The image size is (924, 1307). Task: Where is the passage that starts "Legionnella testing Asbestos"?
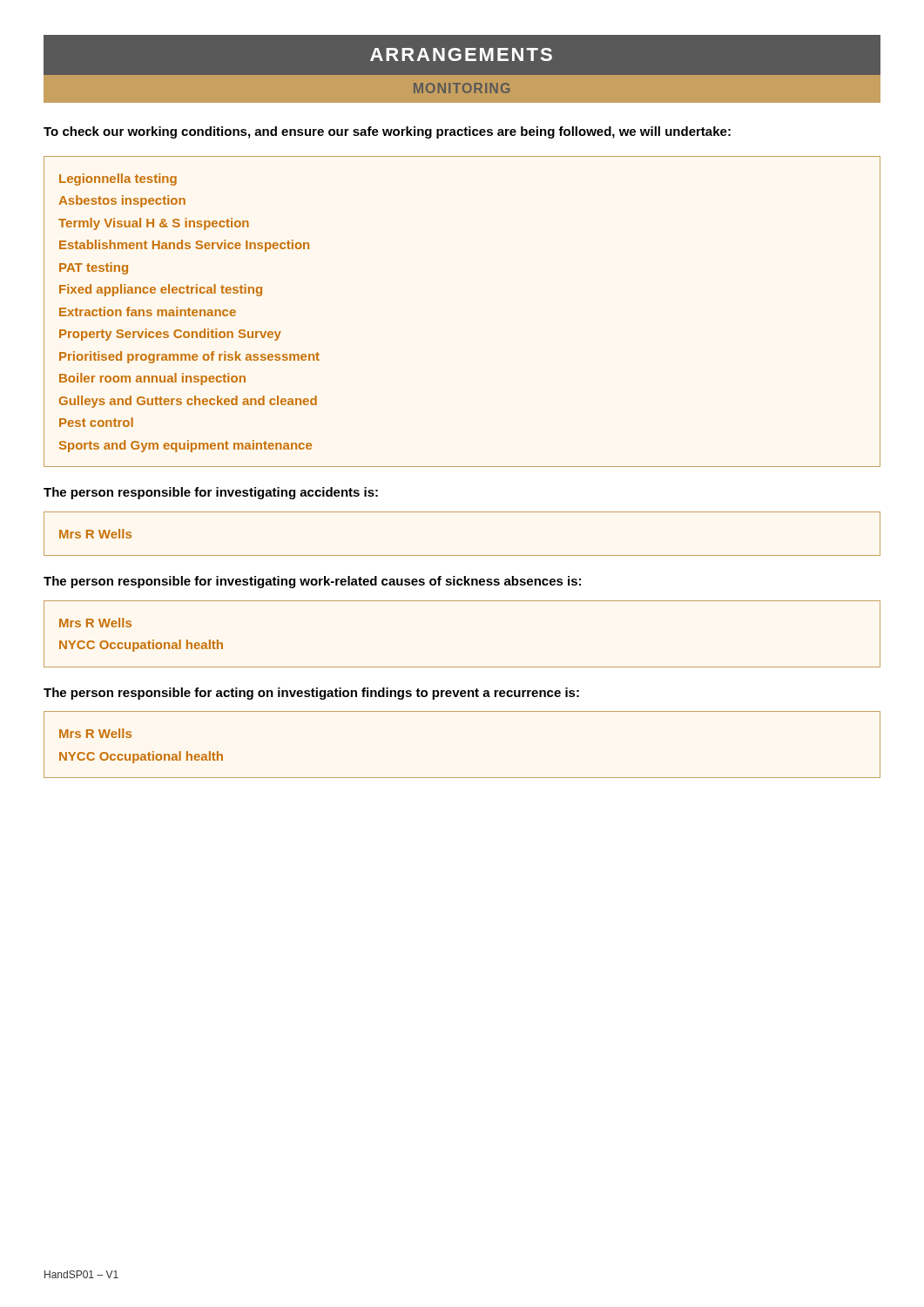[x=118, y=179]
